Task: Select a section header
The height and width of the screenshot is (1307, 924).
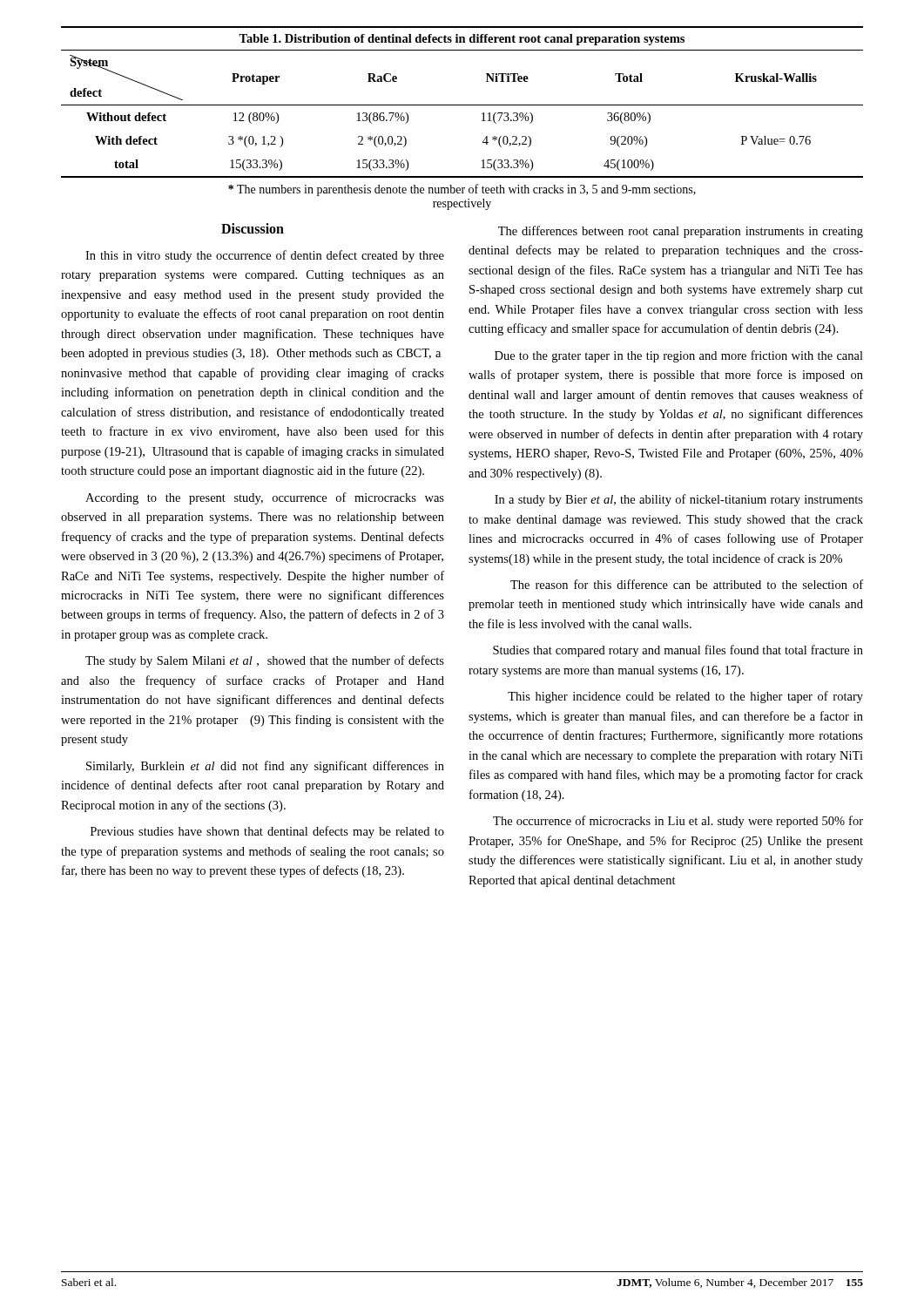Action: coord(253,229)
